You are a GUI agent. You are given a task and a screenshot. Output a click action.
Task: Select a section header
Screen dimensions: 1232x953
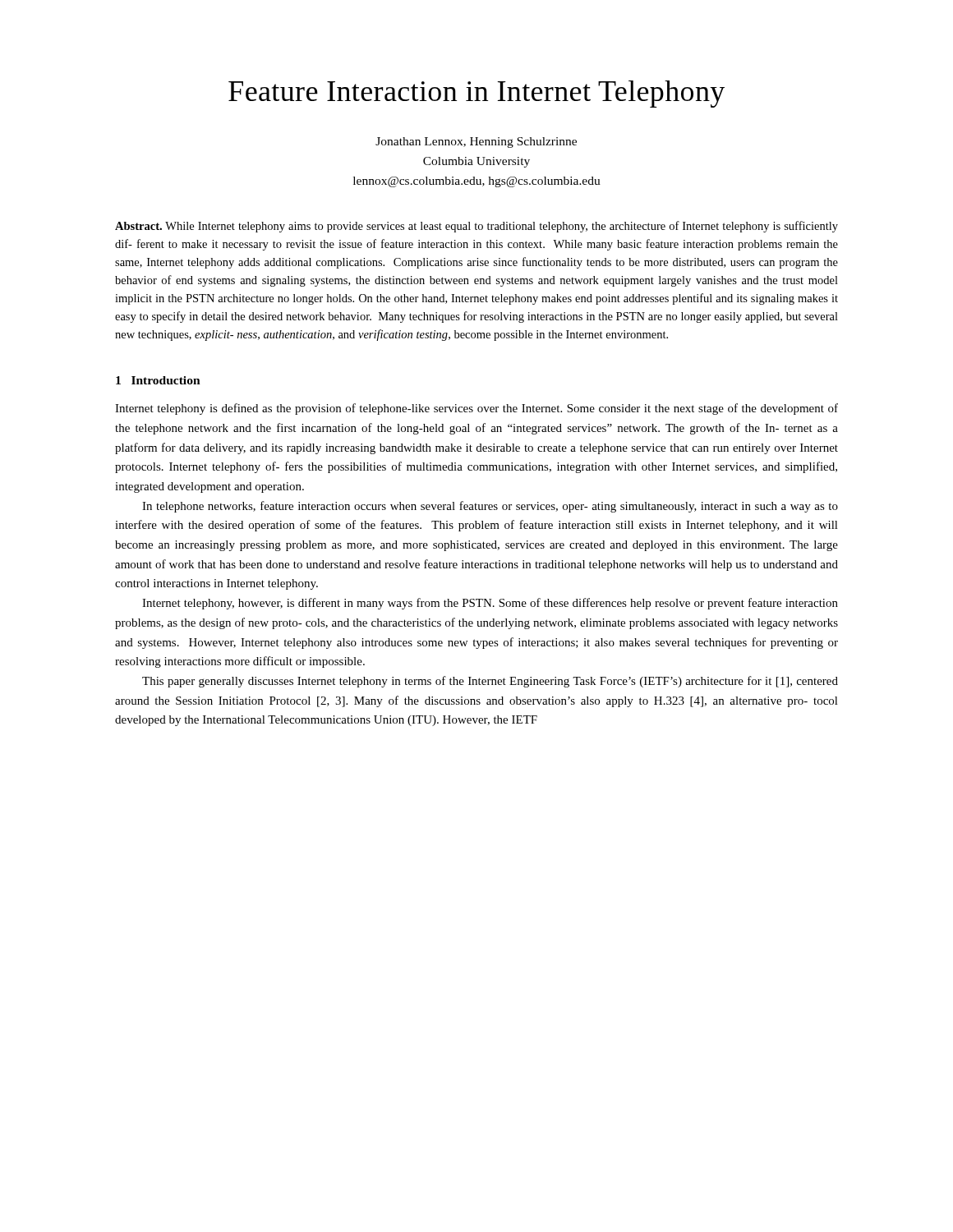click(158, 380)
